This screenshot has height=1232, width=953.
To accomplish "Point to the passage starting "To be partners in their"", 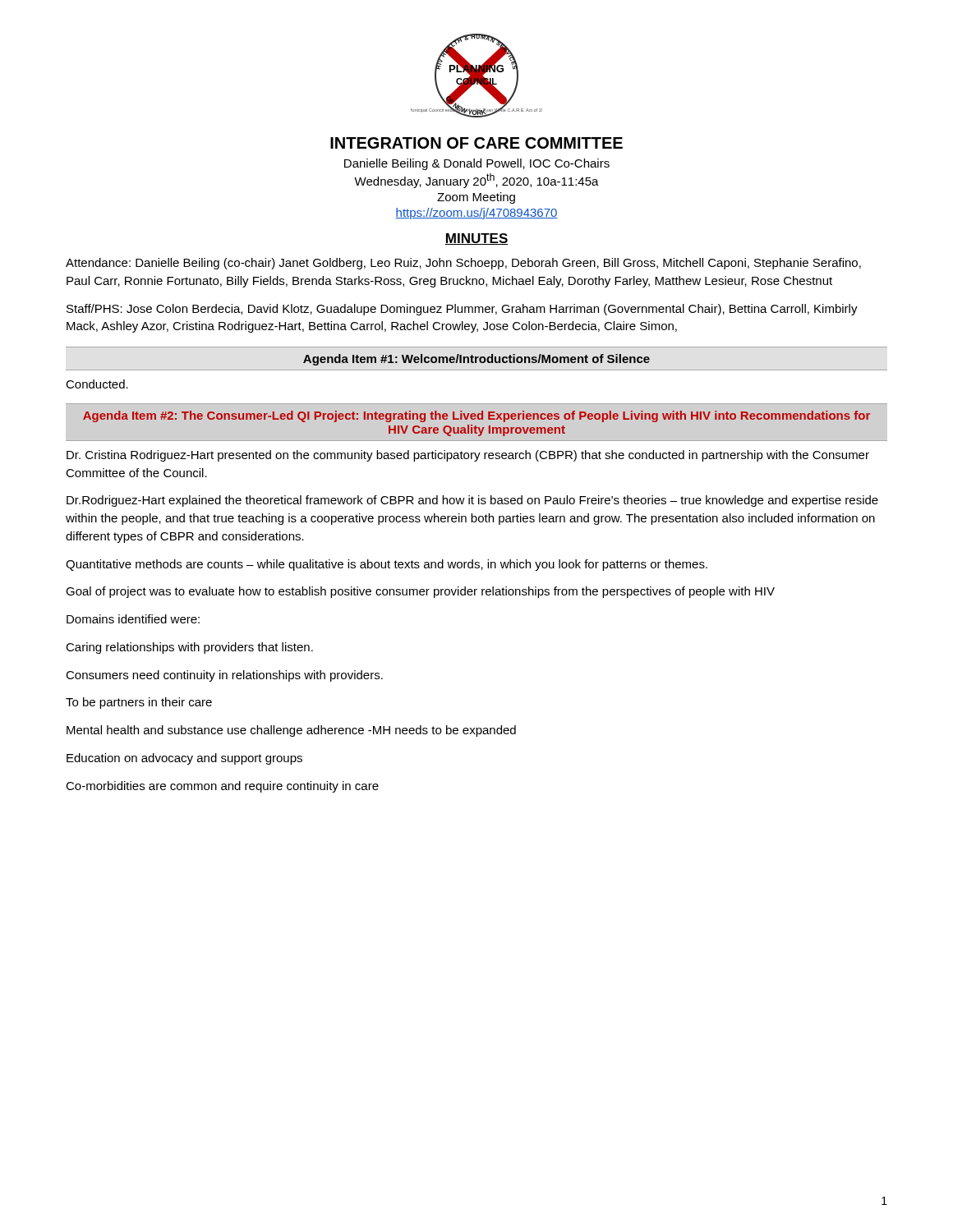I will (x=139, y=702).
